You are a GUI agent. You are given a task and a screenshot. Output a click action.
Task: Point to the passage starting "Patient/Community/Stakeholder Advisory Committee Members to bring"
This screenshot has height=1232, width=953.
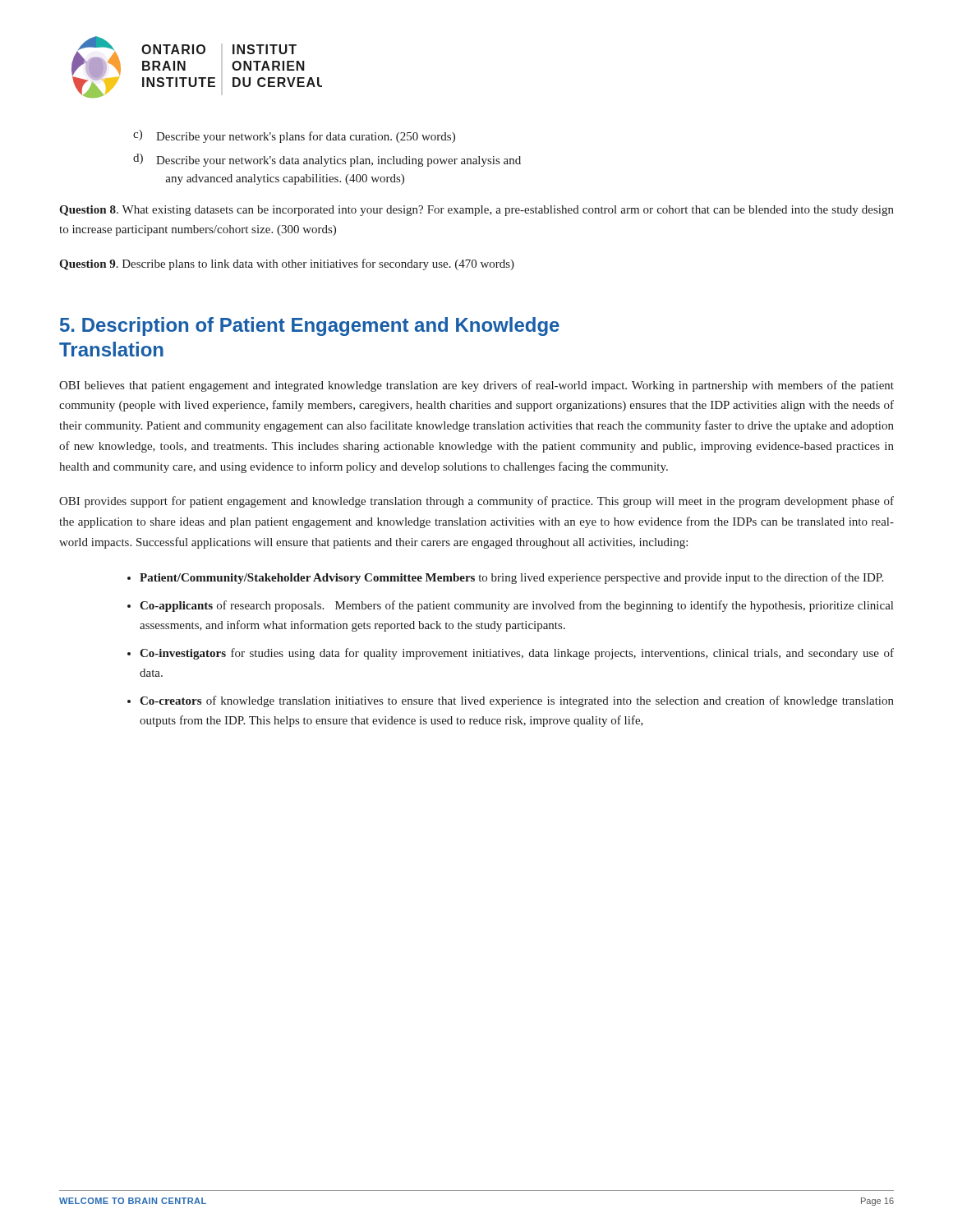pyautogui.click(x=512, y=577)
